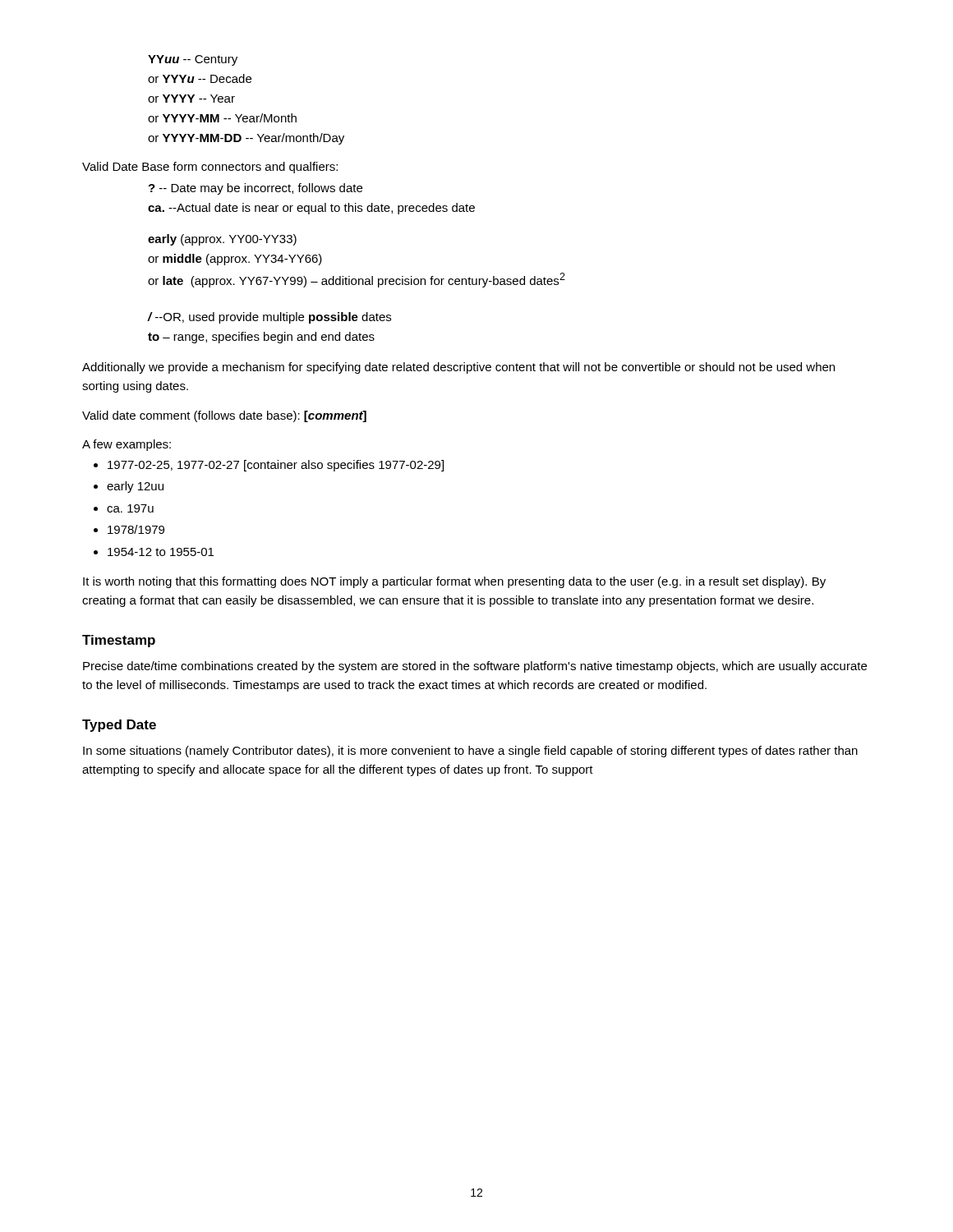The height and width of the screenshot is (1232, 953).
Task: Navigate to the block starting "? -- Date may be incorrect, follows"
Action: (x=312, y=198)
